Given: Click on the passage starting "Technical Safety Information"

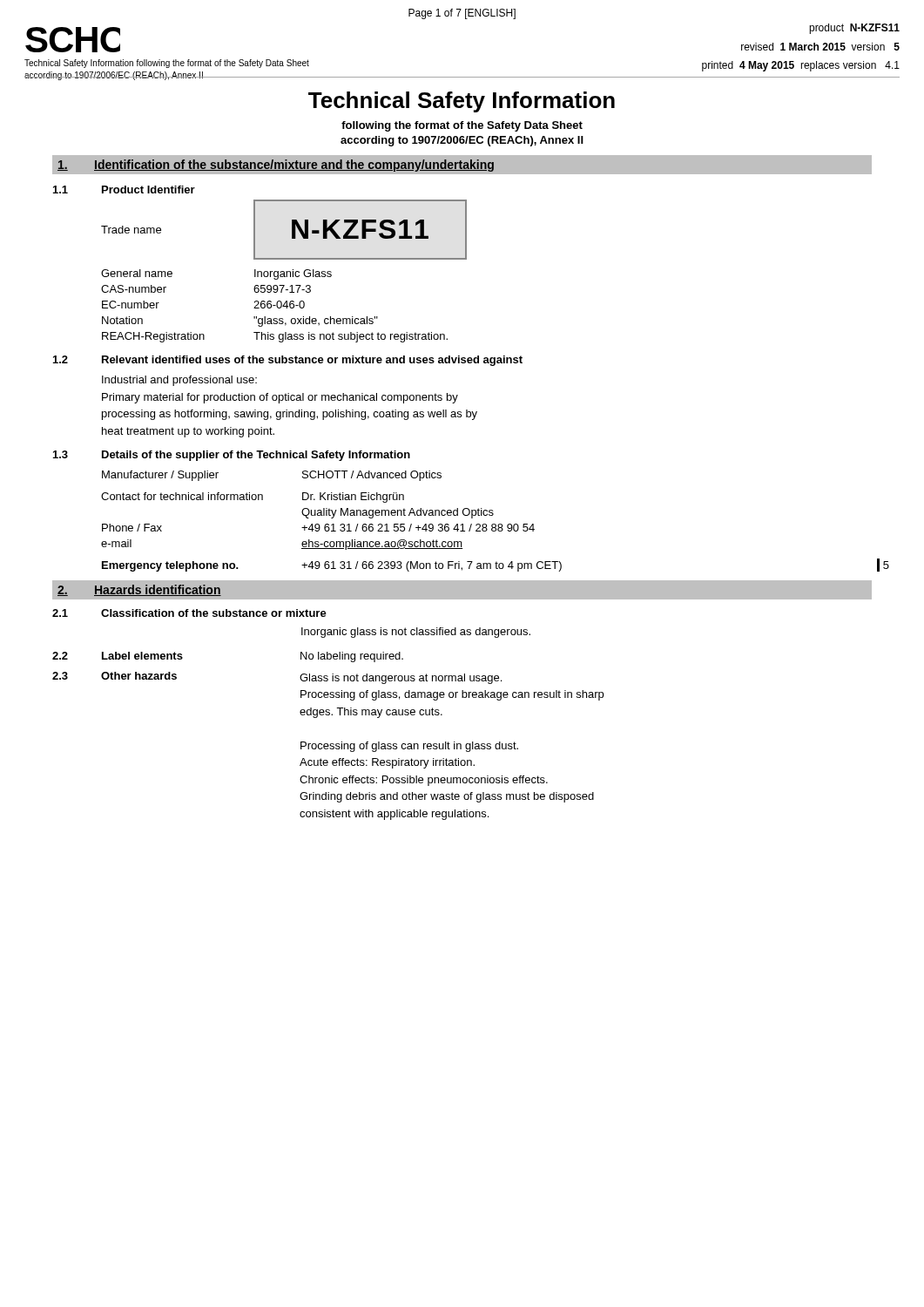Looking at the screenshot, I should click(x=462, y=100).
